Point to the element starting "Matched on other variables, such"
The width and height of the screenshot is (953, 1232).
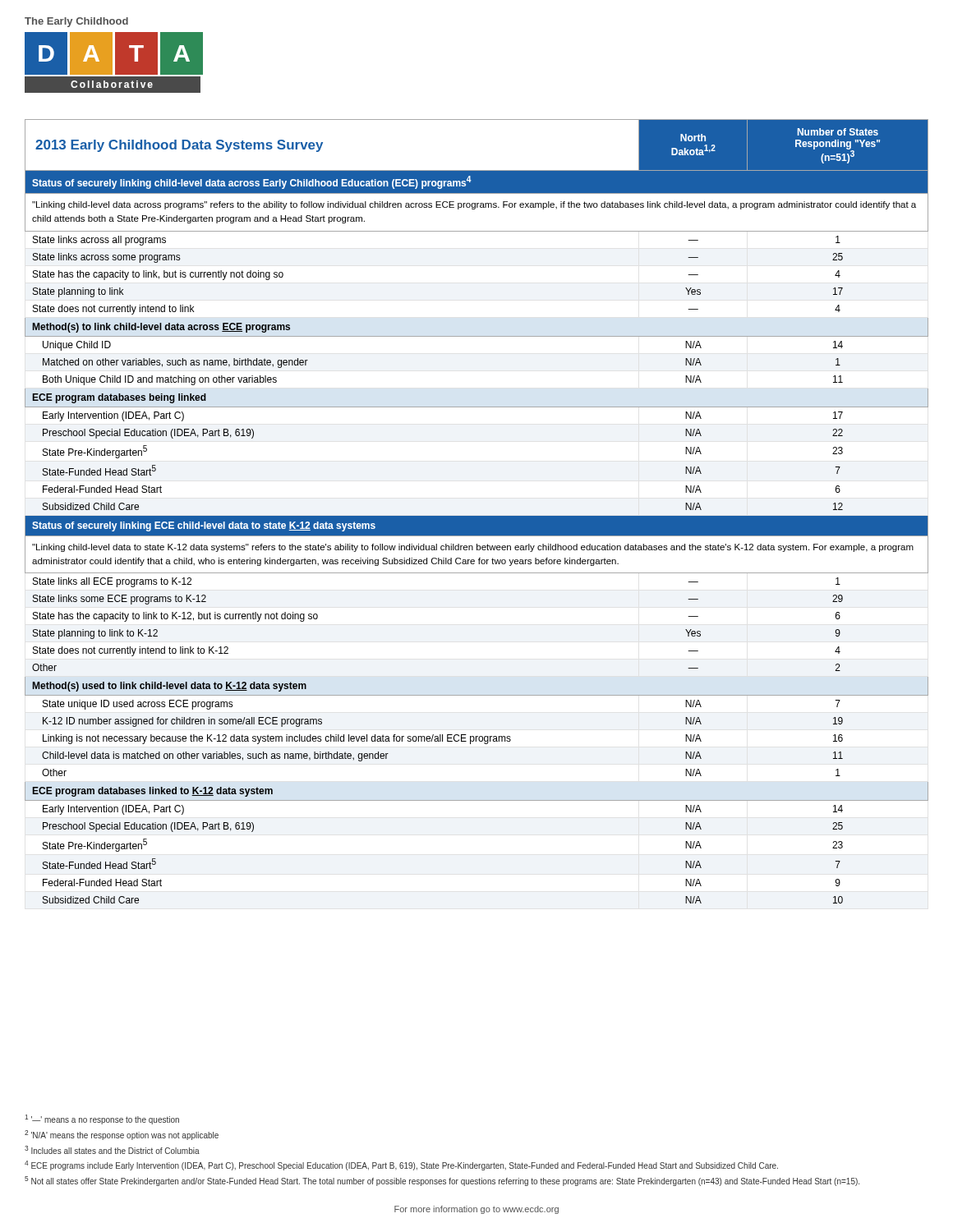coord(176,363)
